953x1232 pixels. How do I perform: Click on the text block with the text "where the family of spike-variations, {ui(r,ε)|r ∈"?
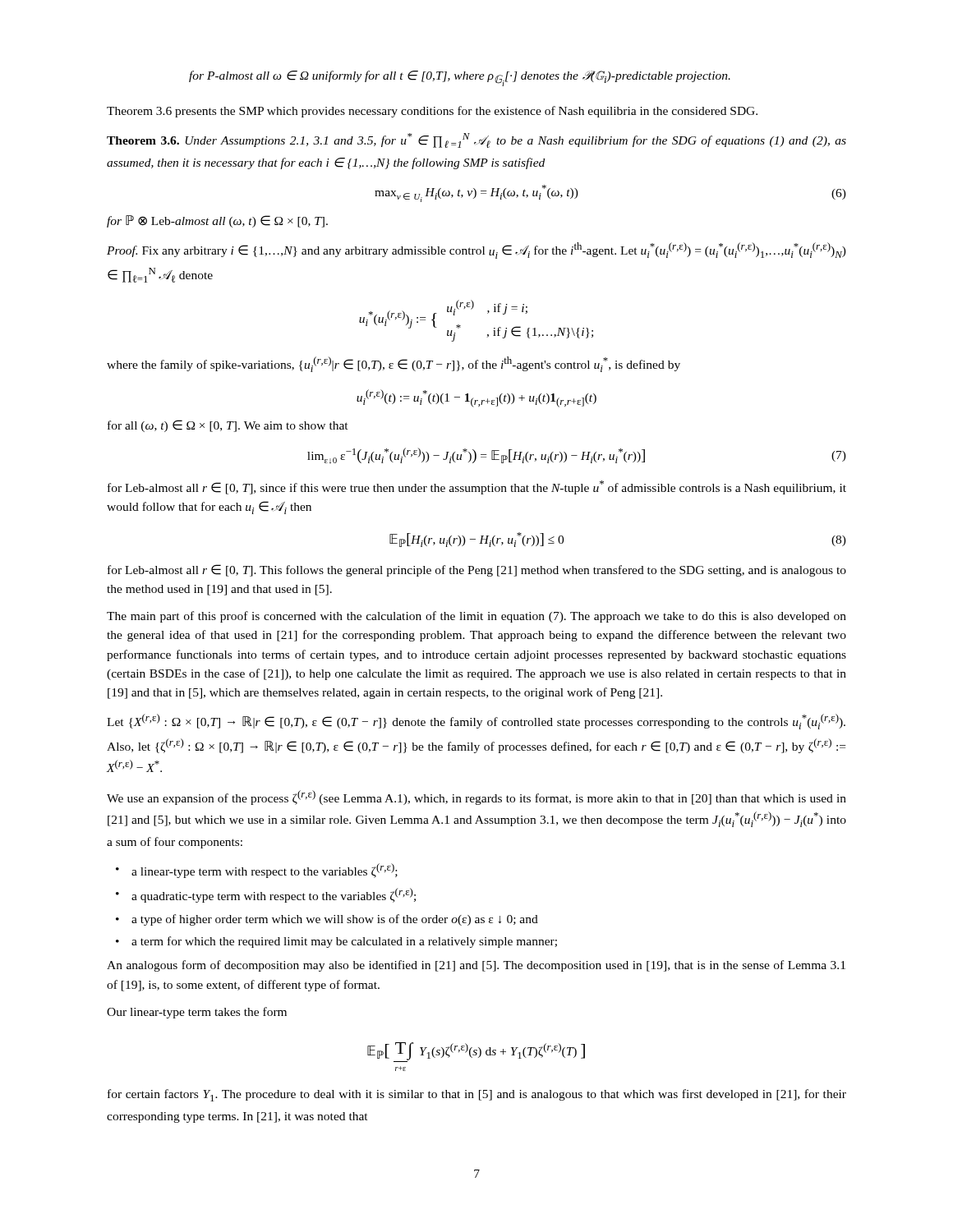[394, 364]
